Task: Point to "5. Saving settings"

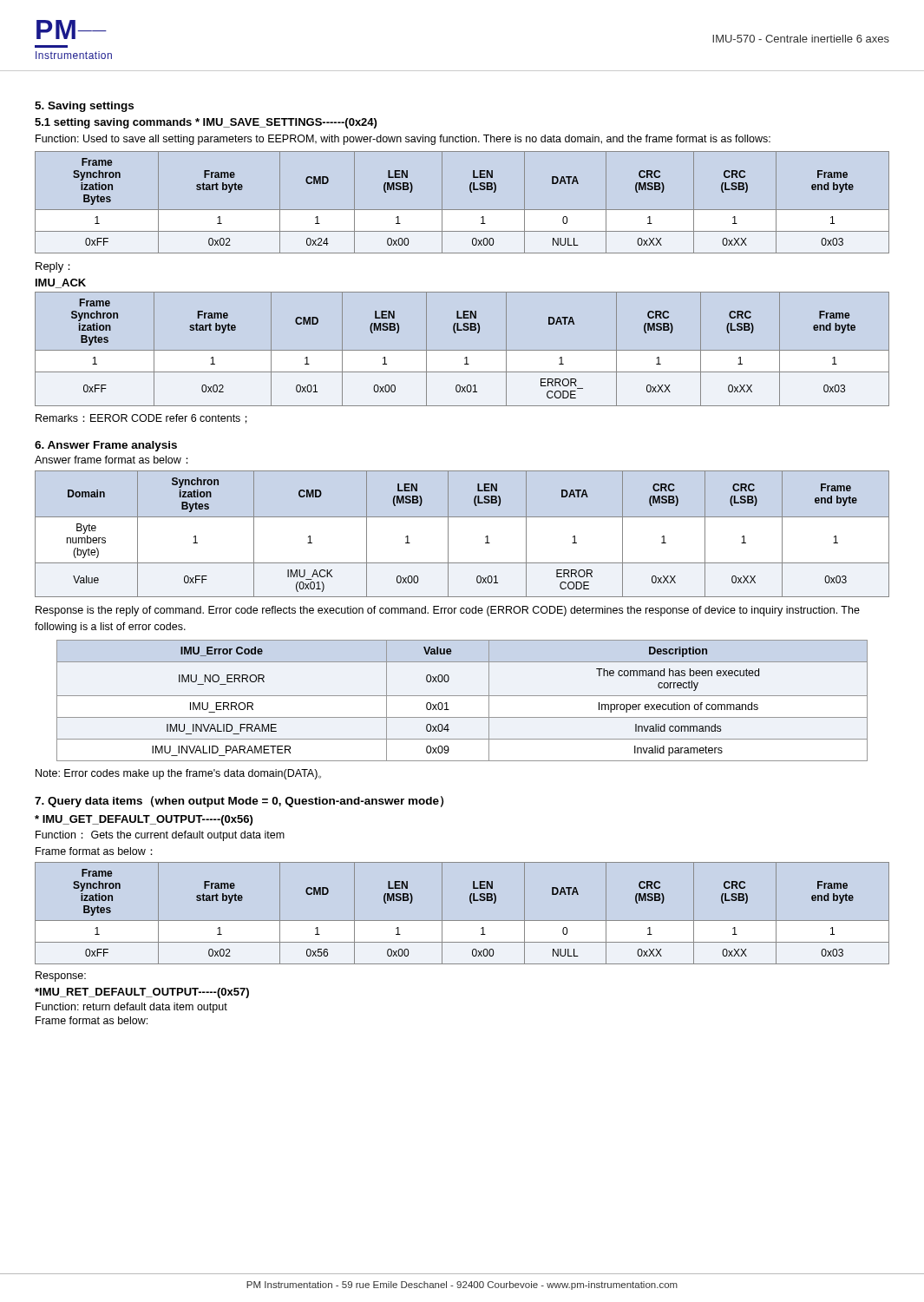Action: [x=84, y=105]
